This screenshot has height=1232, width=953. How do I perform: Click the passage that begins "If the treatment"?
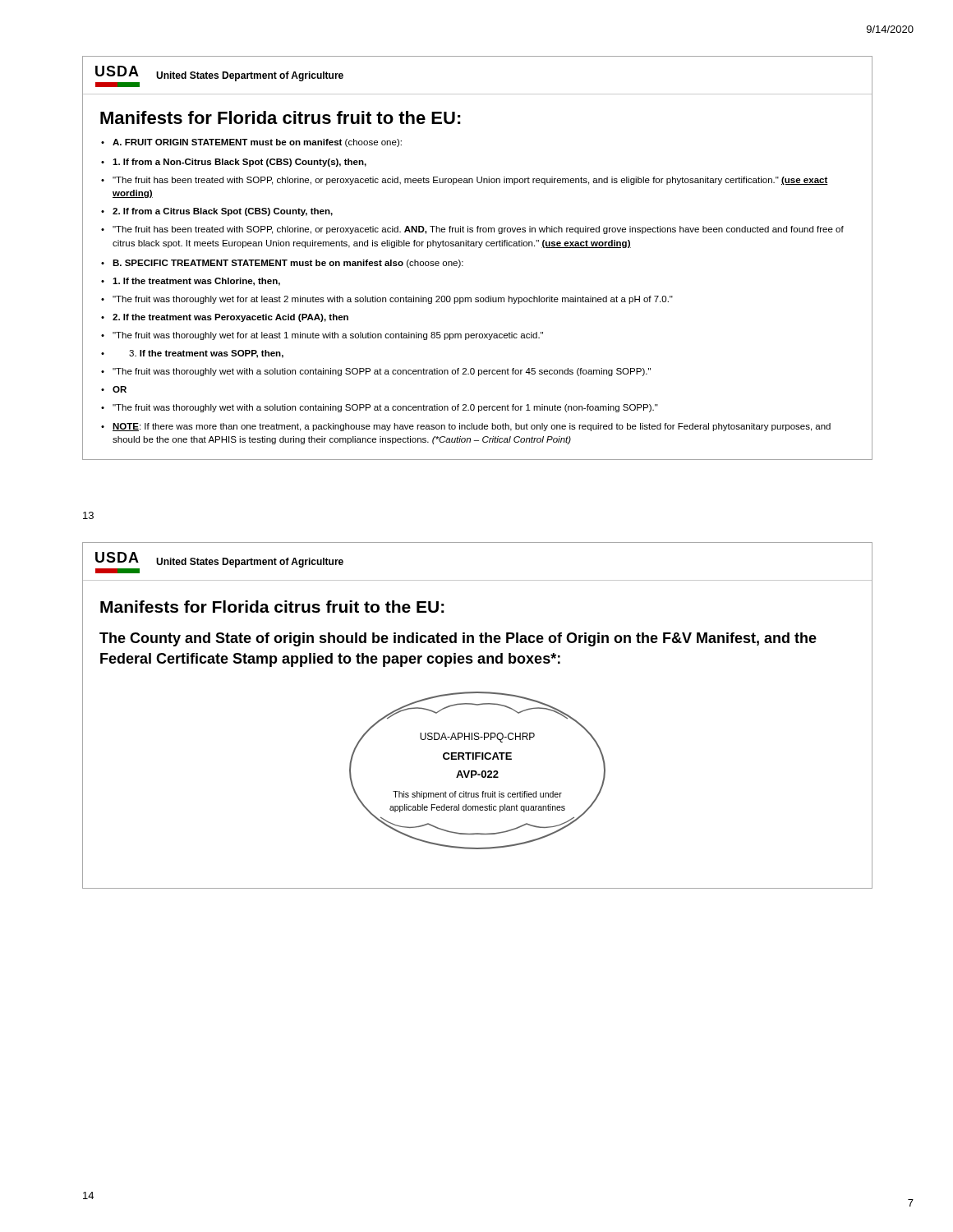tap(197, 281)
